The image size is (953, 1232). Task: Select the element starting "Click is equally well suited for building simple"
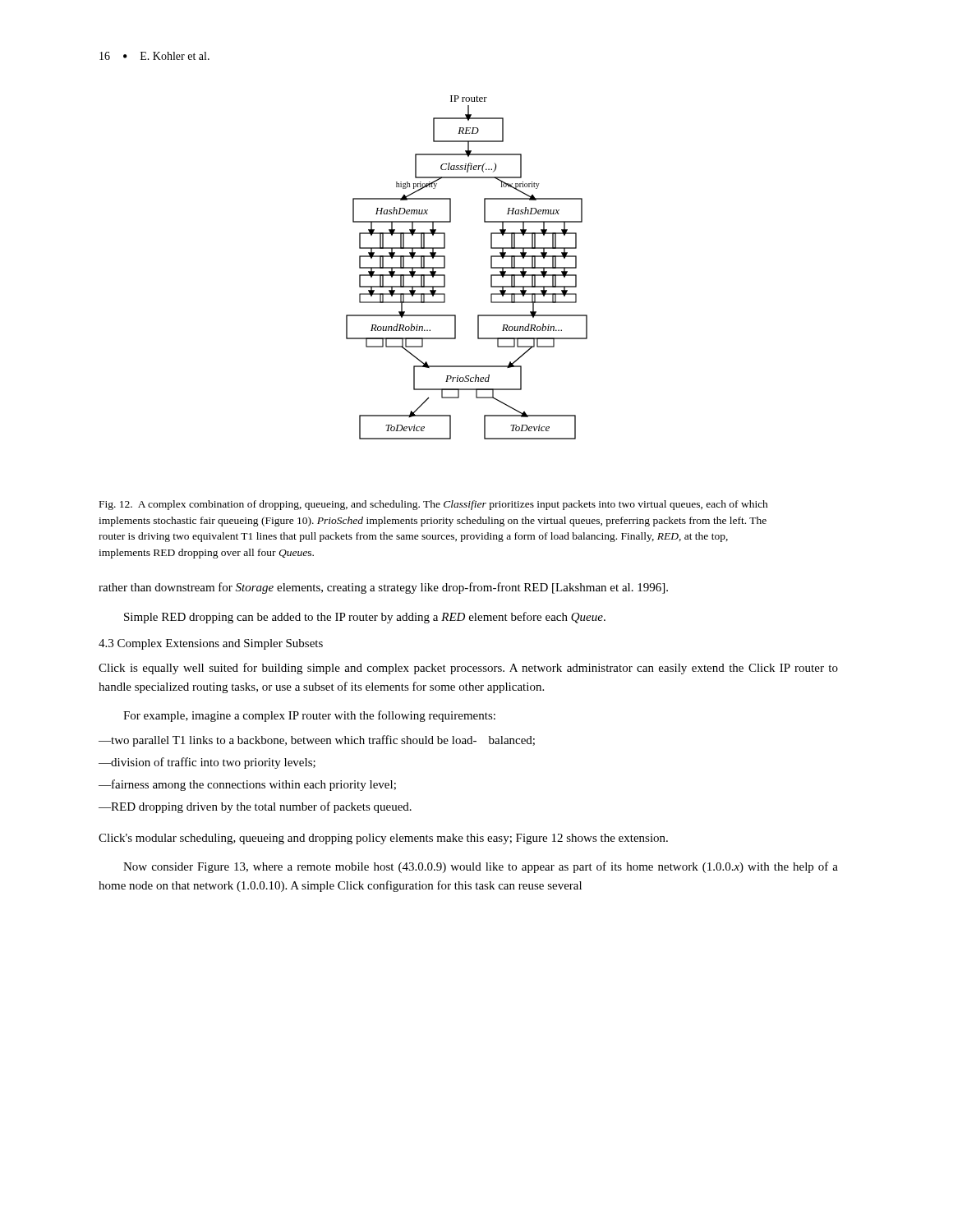pyautogui.click(x=468, y=677)
